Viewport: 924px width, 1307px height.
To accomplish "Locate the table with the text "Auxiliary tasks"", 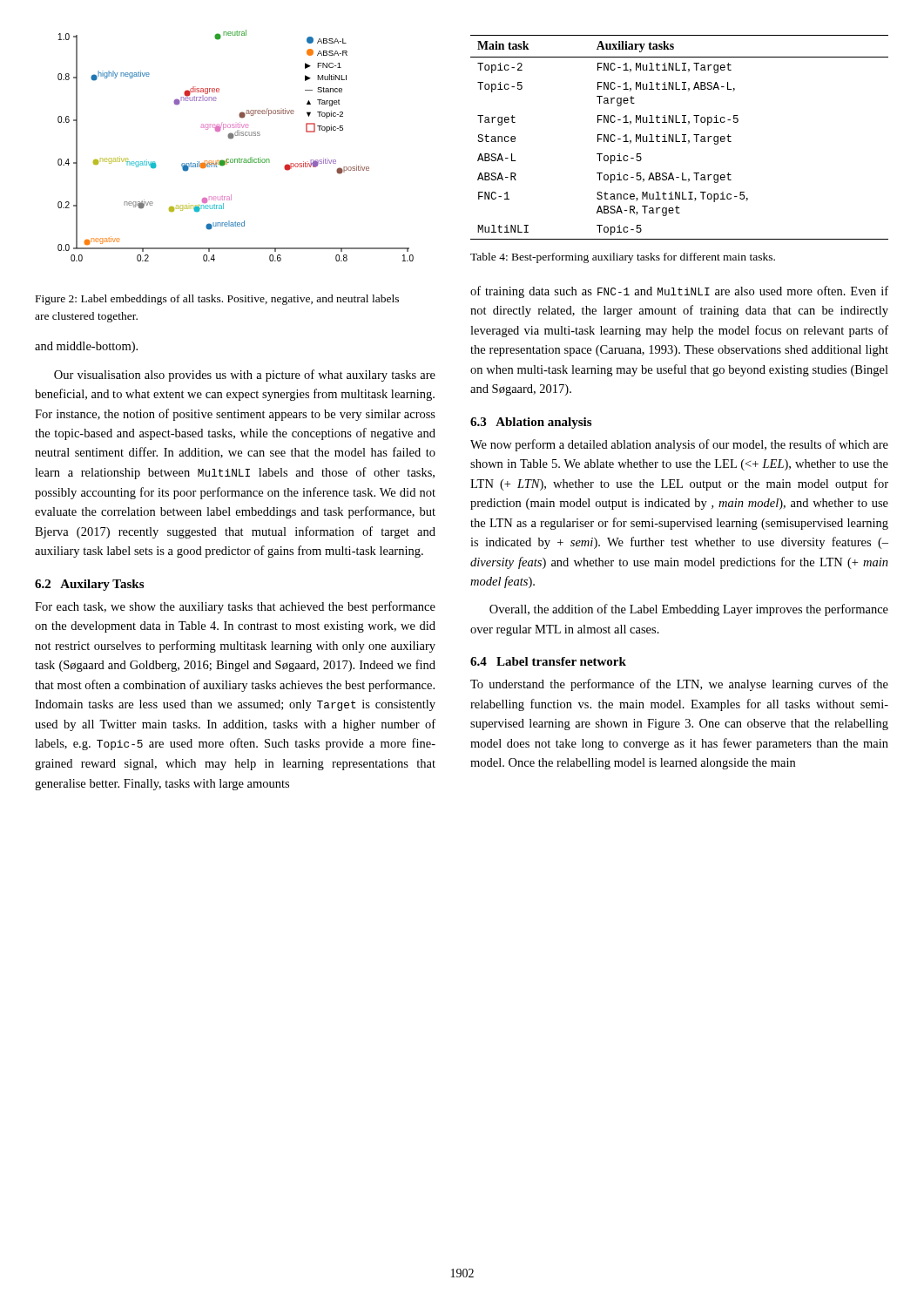I will point(679,138).
